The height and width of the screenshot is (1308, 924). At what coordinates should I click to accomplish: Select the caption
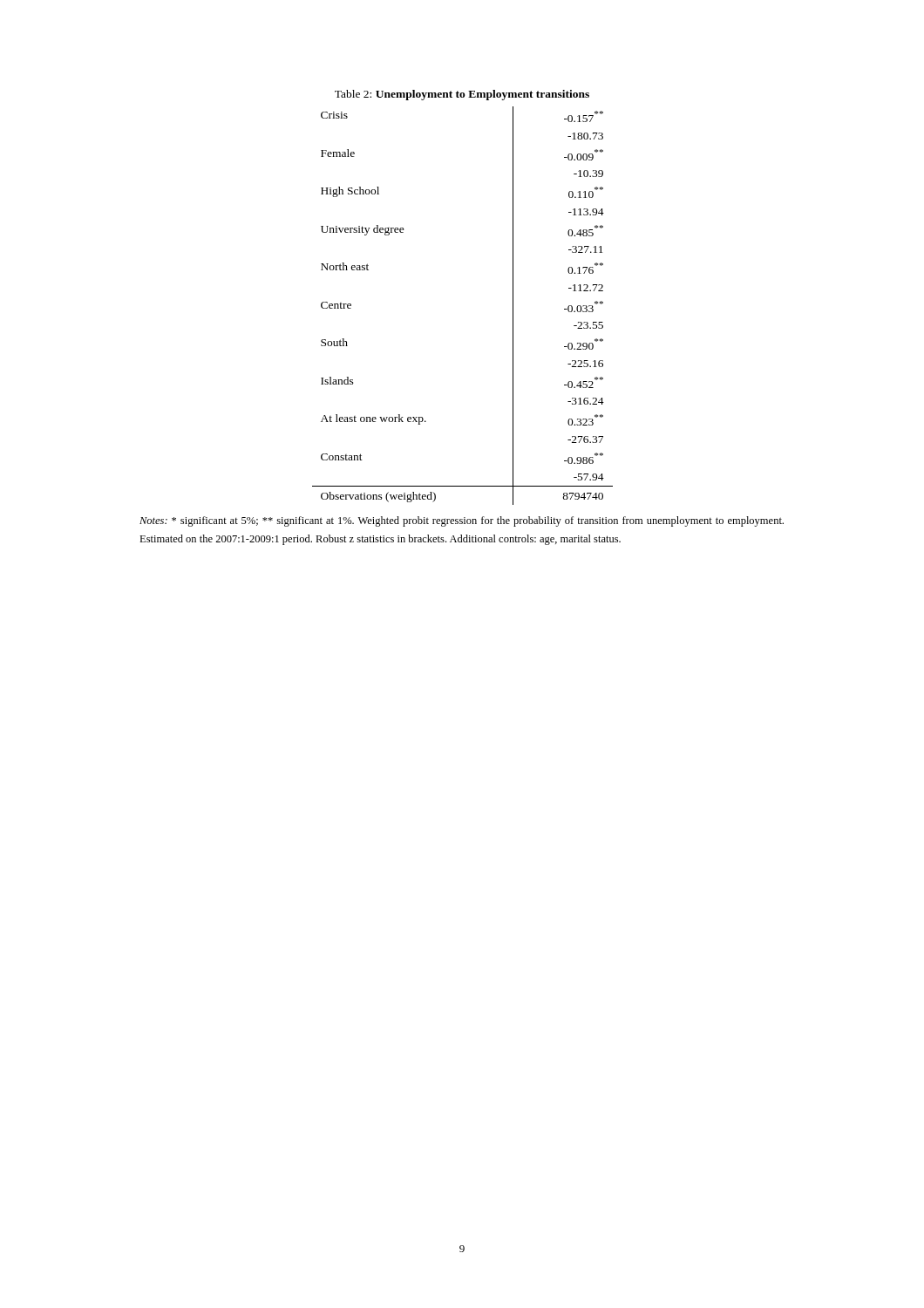tap(462, 94)
